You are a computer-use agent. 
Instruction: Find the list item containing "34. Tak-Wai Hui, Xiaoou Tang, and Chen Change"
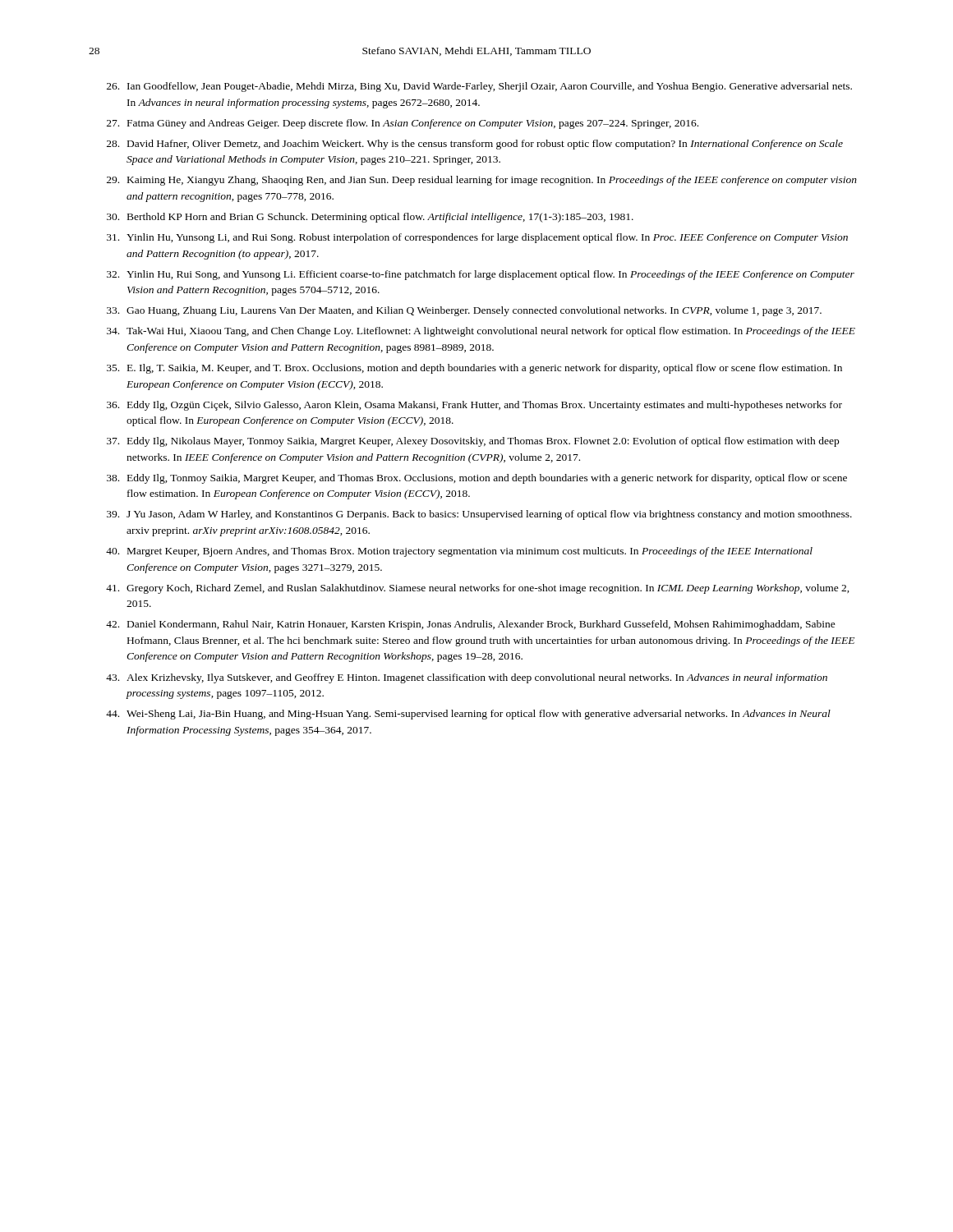point(476,339)
